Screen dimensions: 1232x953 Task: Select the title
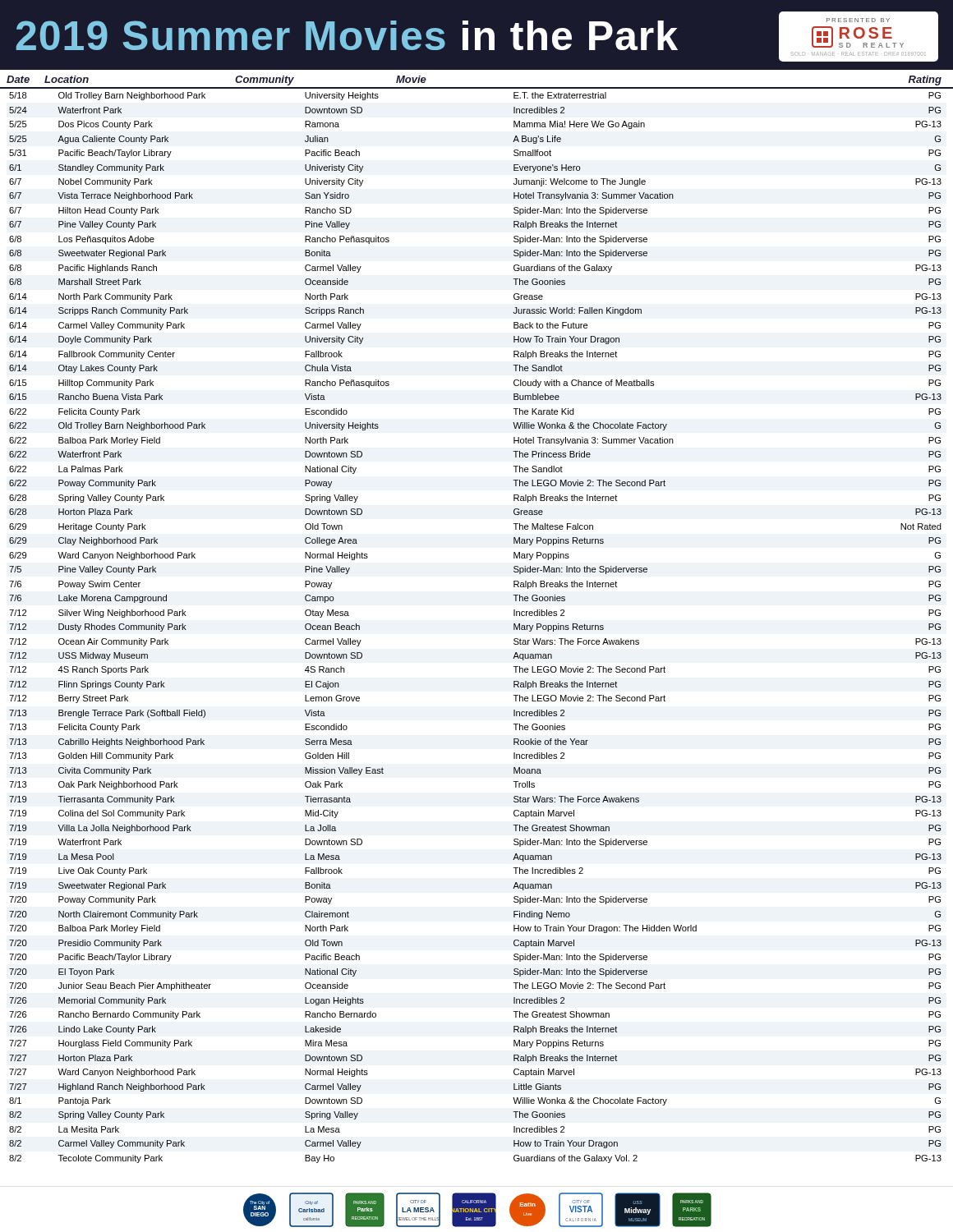tap(347, 36)
